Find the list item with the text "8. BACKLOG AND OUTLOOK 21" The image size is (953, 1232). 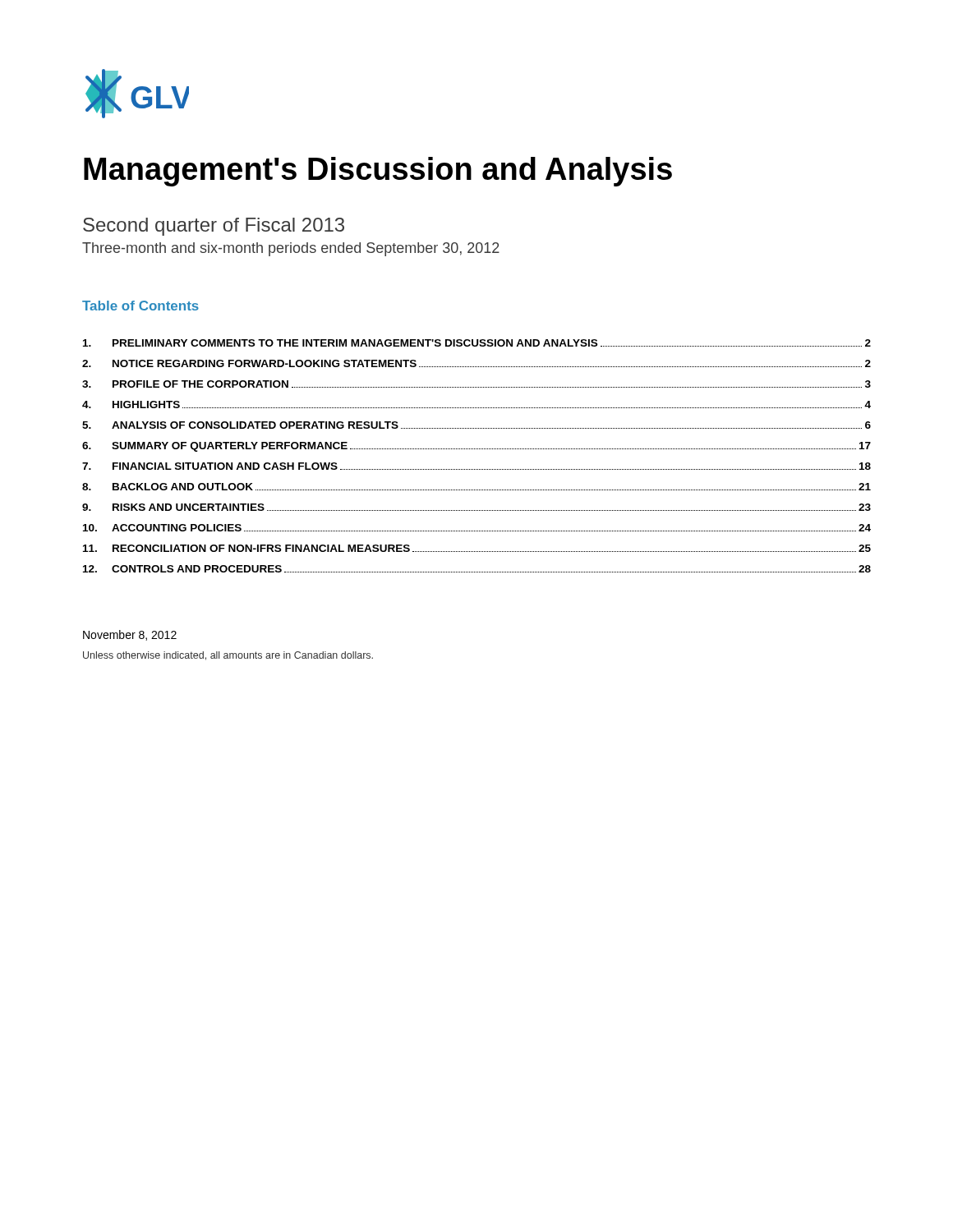point(476,486)
